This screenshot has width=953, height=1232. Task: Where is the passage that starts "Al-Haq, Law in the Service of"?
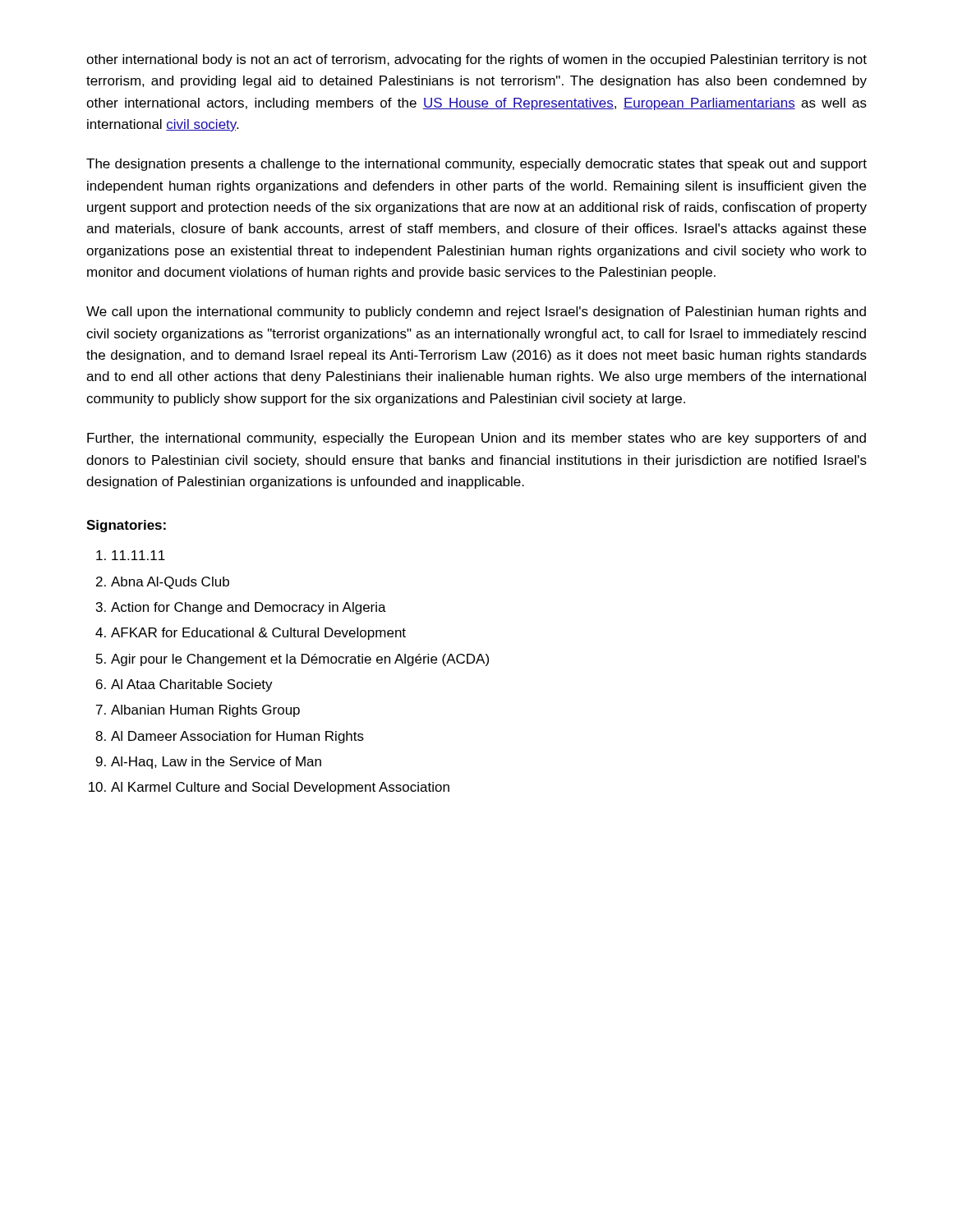216,763
